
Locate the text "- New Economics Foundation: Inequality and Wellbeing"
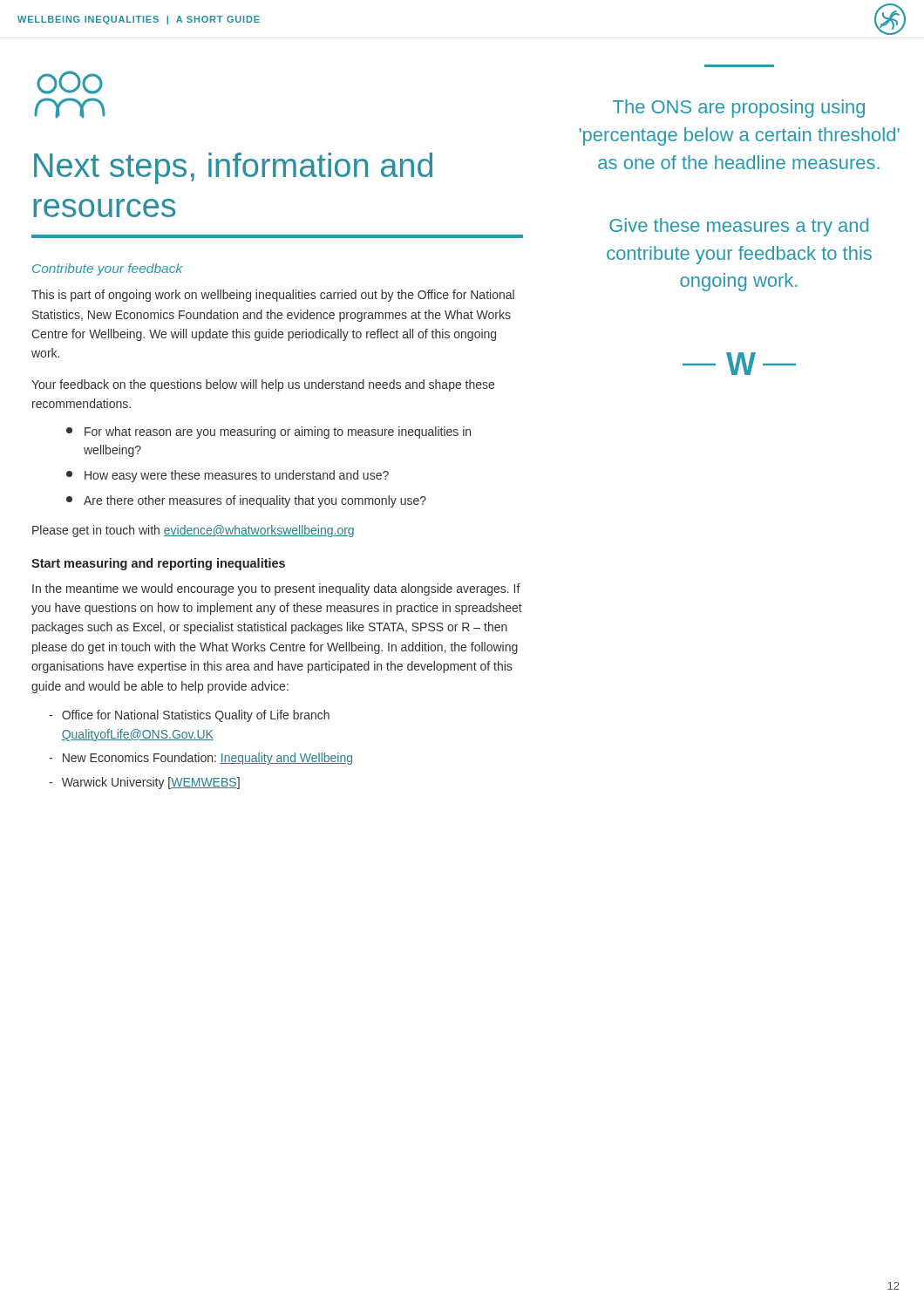(x=201, y=759)
